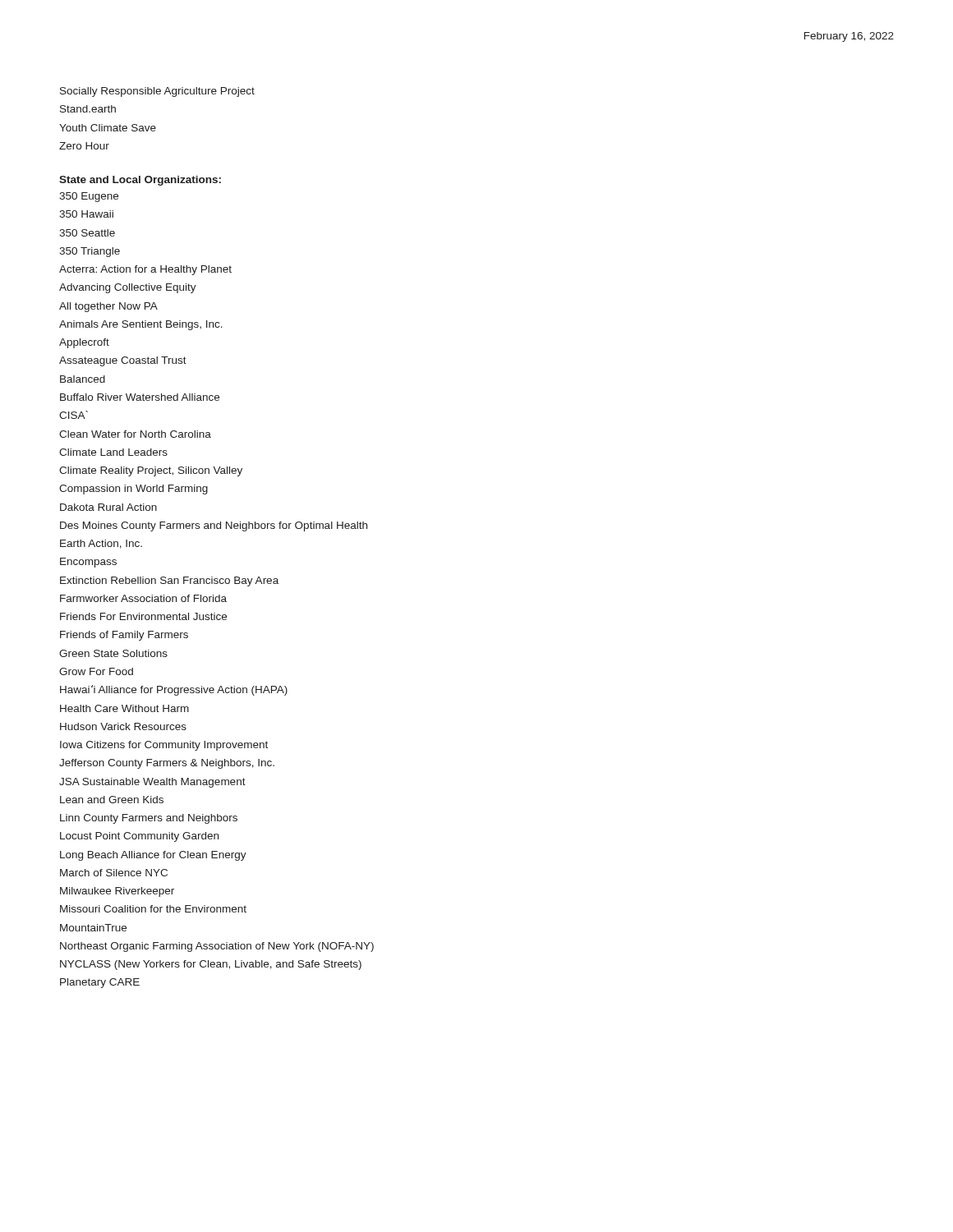Click on the list item containing "Grow For Food"
Viewport: 953px width, 1232px height.
click(96, 671)
